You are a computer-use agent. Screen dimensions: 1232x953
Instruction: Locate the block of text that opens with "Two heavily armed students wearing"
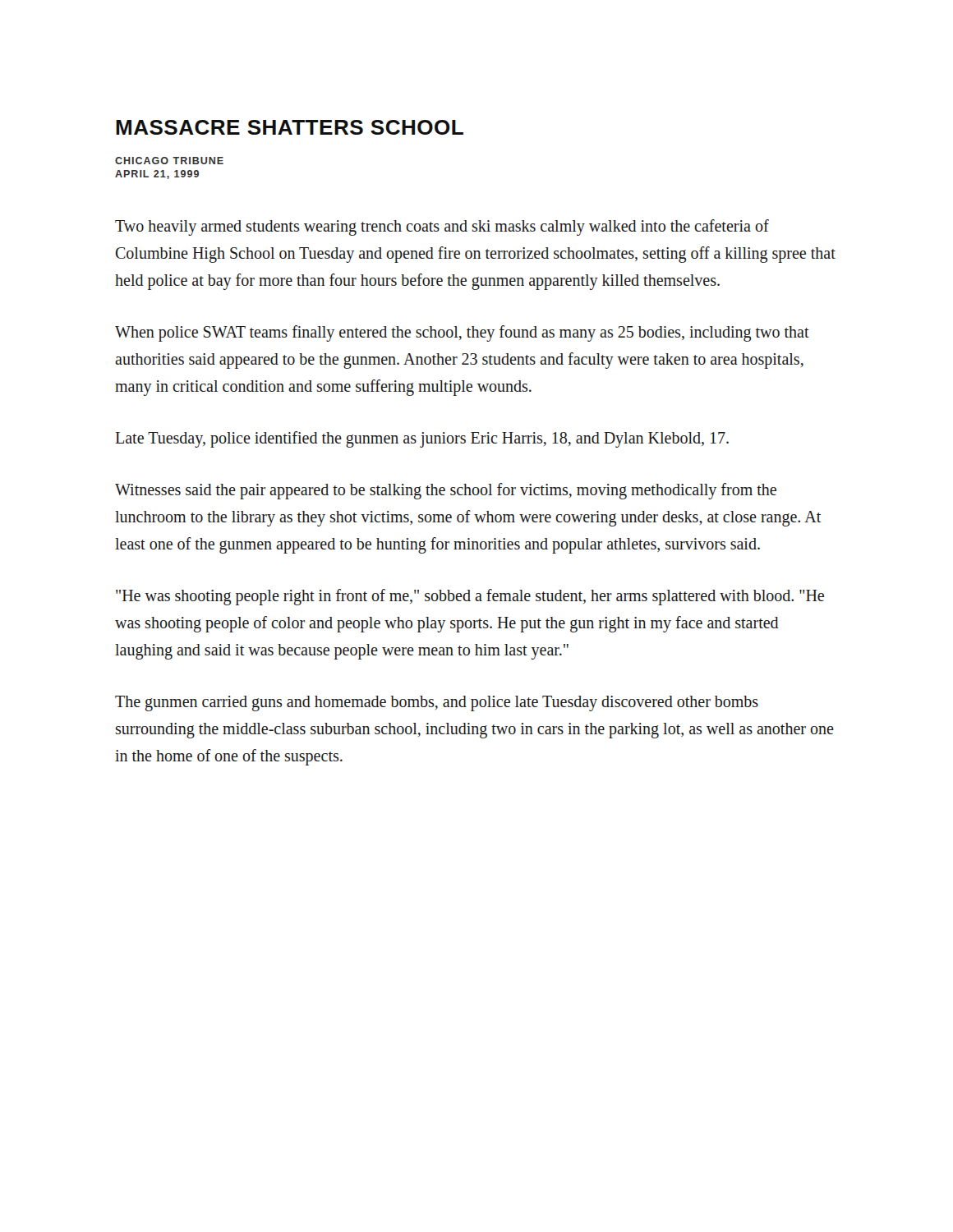(x=476, y=253)
